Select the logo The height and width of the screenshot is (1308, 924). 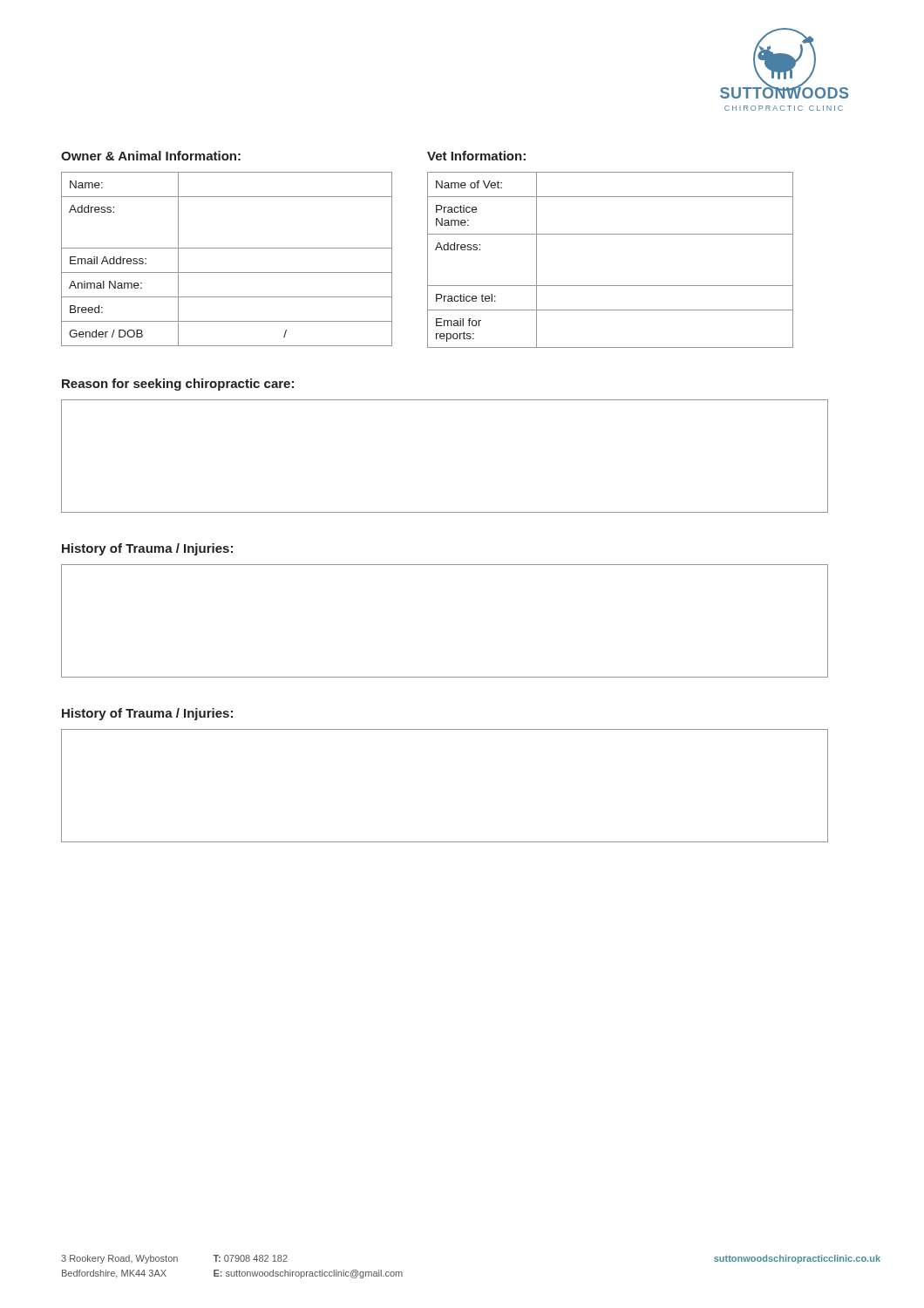coord(785,74)
